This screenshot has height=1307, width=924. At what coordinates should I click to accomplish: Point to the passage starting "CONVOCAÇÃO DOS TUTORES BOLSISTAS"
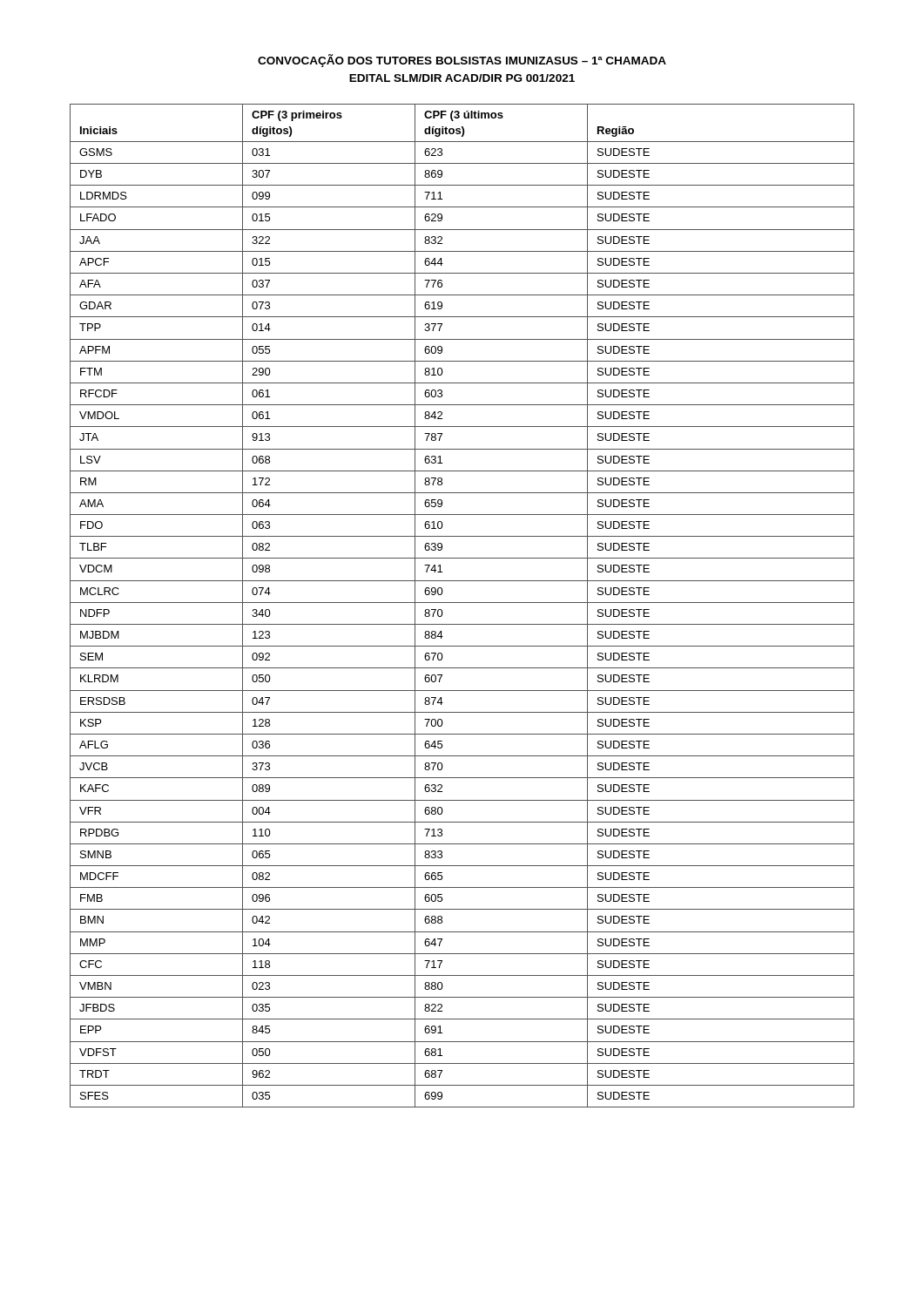[462, 70]
